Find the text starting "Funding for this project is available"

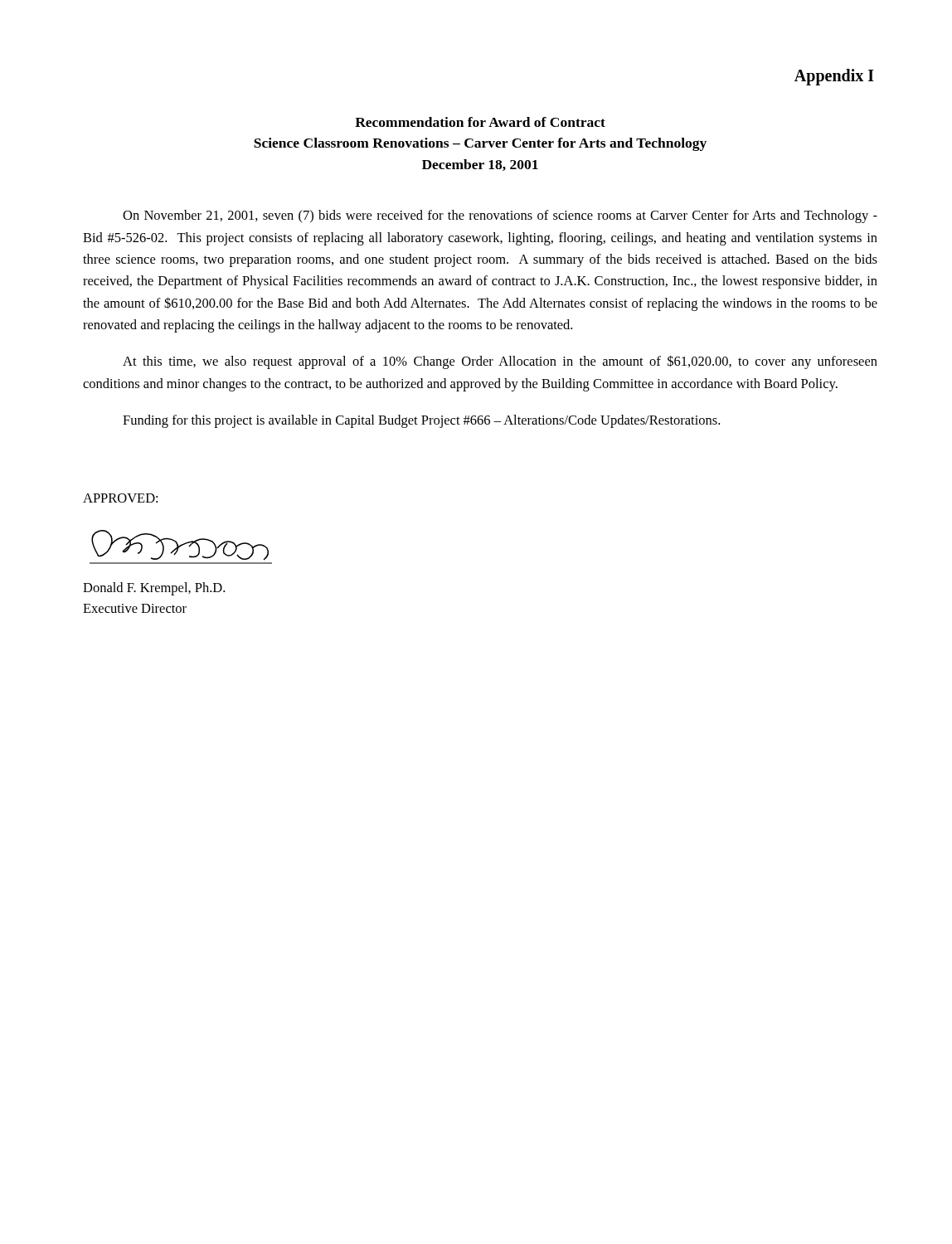(422, 420)
